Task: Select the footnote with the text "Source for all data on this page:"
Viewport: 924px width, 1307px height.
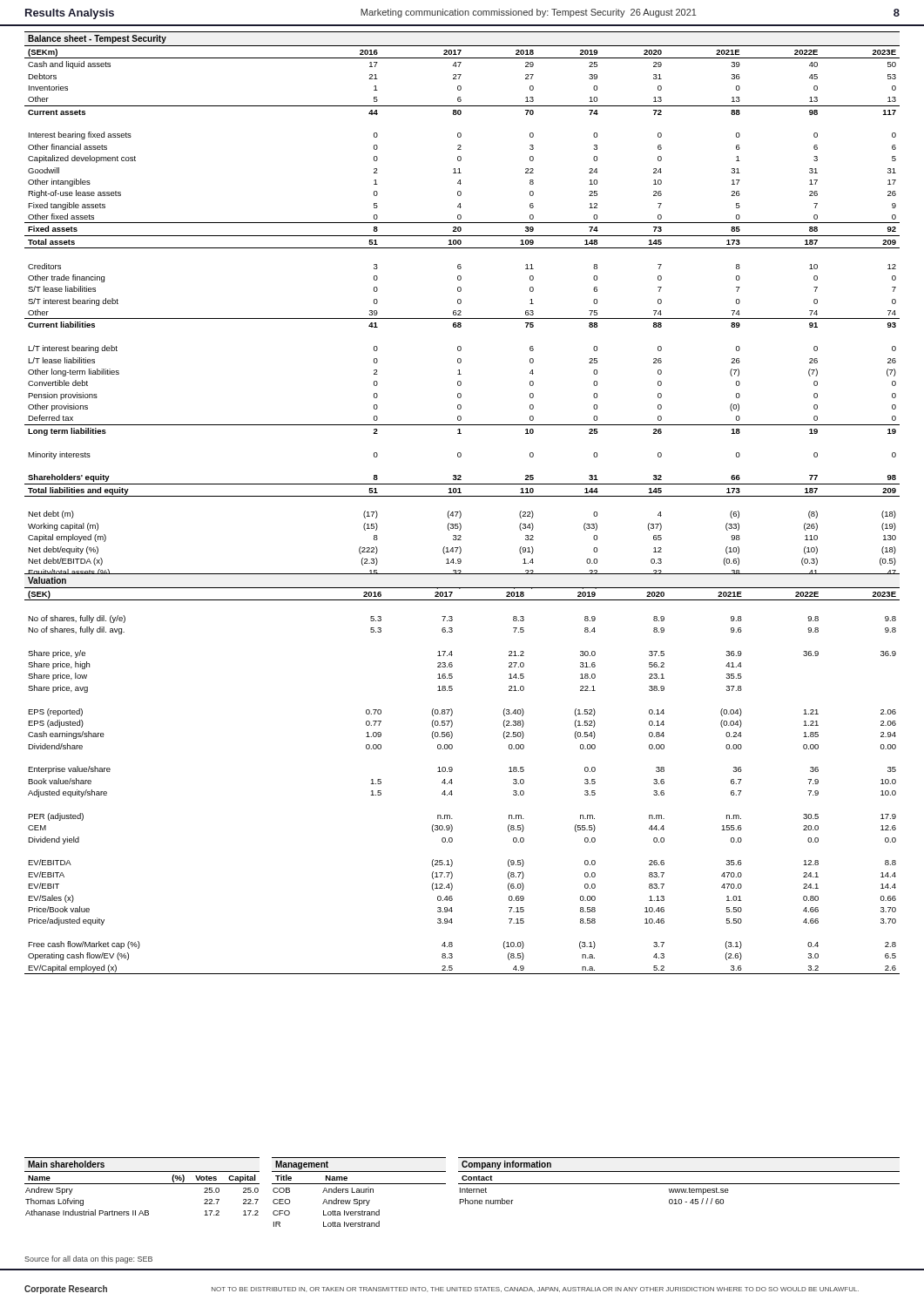Action: point(89,1259)
